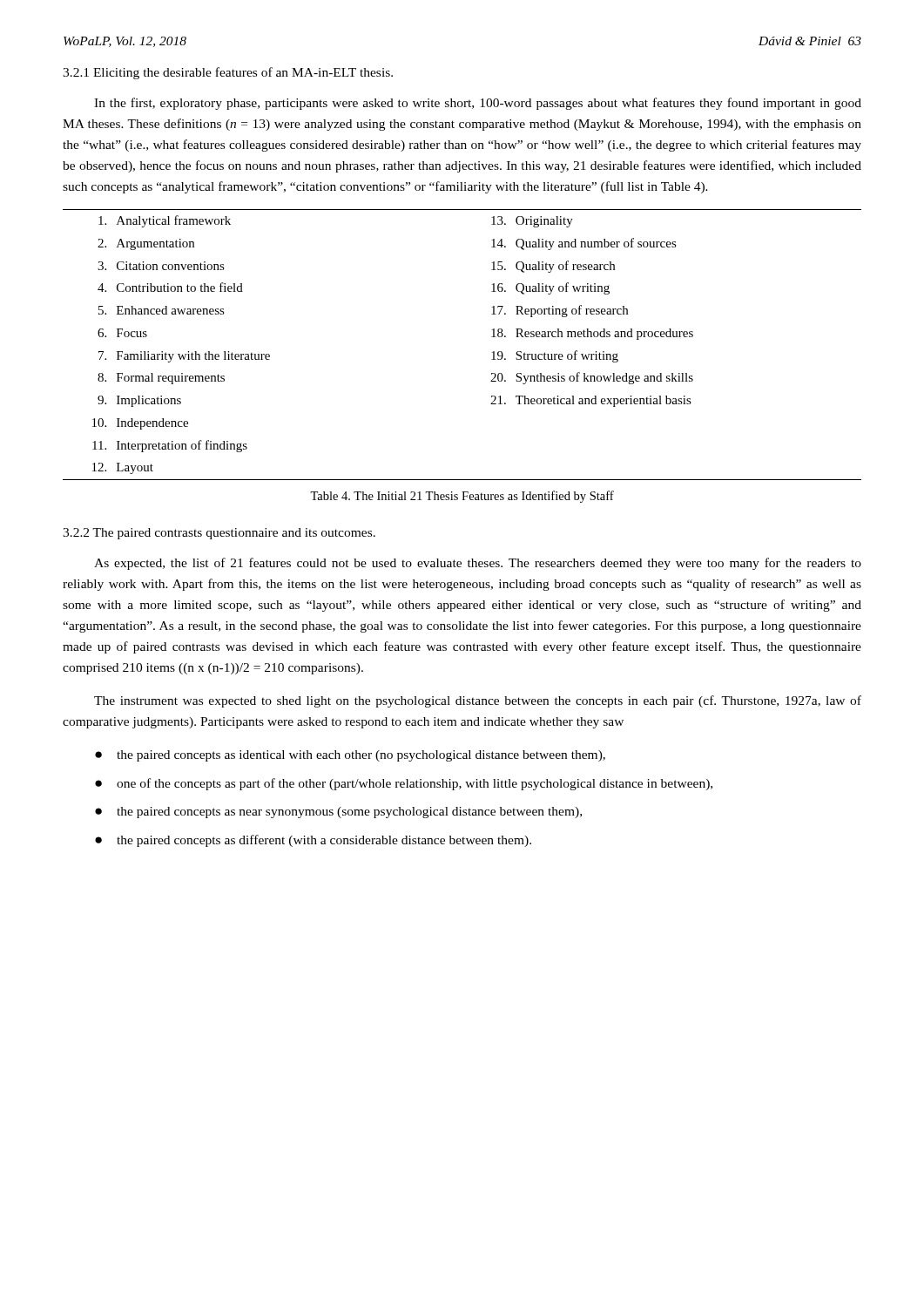Find the passage starting "3.2.2 The paired contrasts questionnaire"
The height and width of the screenshot is (1307, 924).
click(219, 532)
